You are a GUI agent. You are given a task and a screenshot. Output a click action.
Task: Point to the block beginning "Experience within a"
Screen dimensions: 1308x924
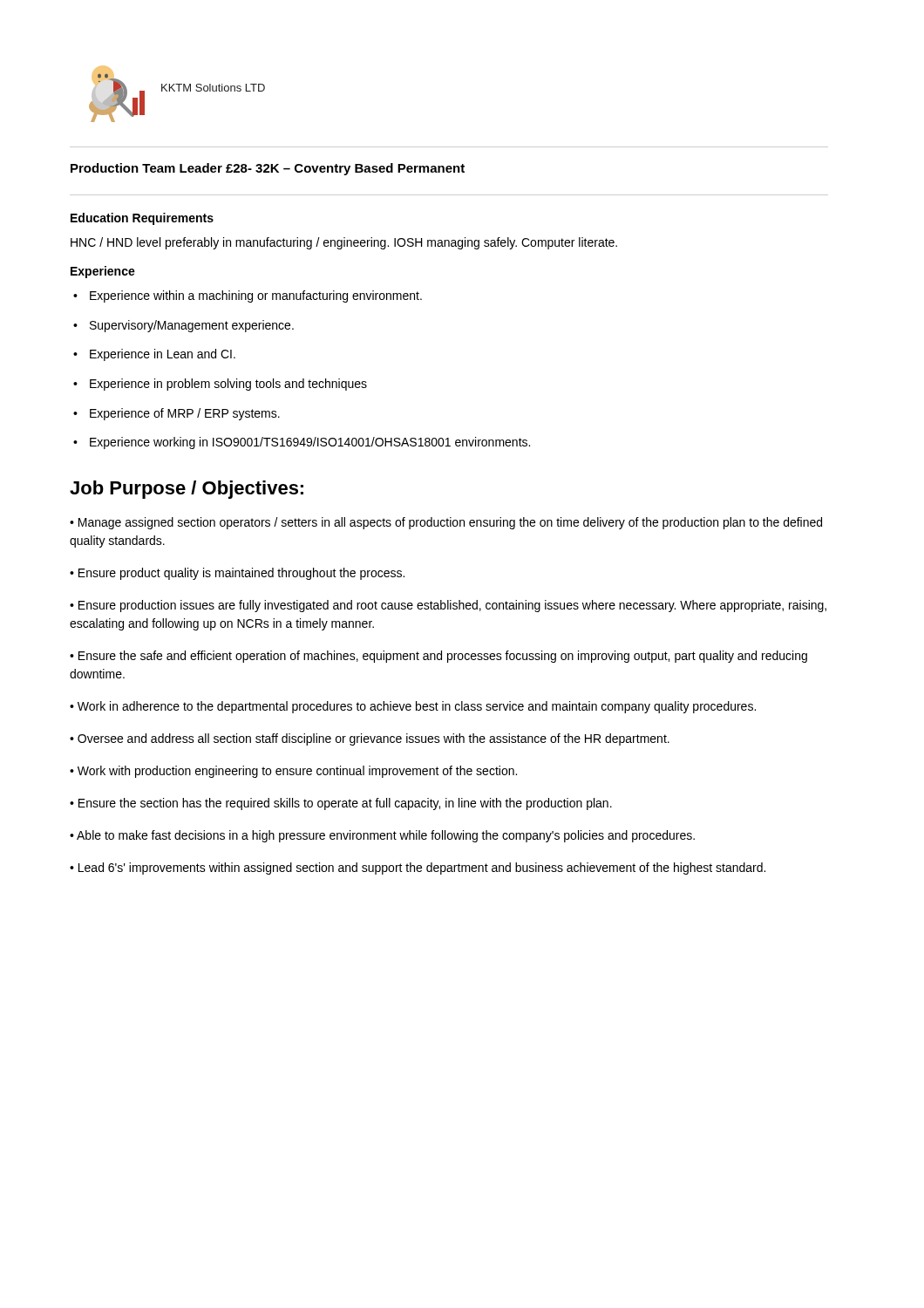(x=248, y=296)
